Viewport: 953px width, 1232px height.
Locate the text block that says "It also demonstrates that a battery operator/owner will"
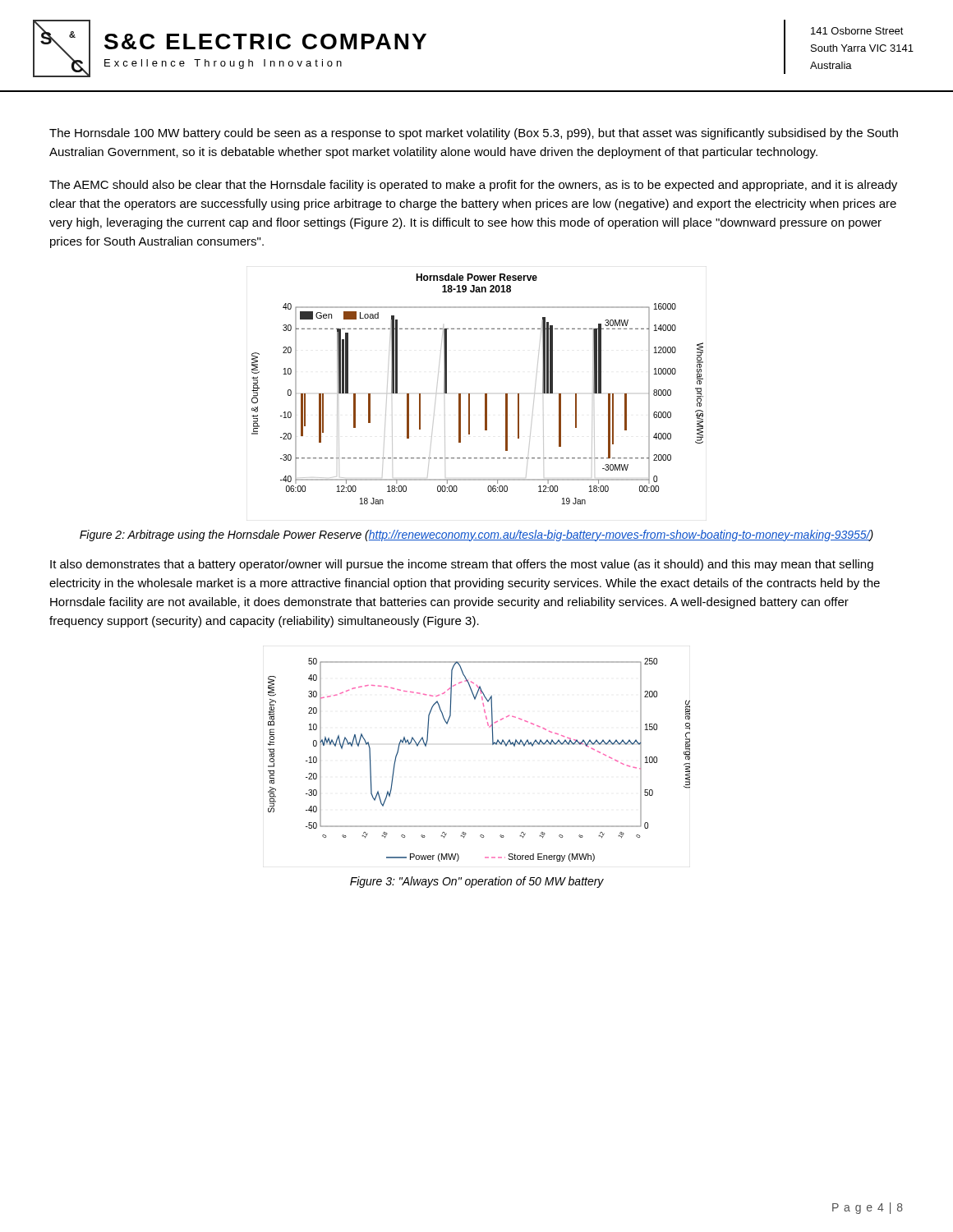pyautogui.click(x=465, y=592)
